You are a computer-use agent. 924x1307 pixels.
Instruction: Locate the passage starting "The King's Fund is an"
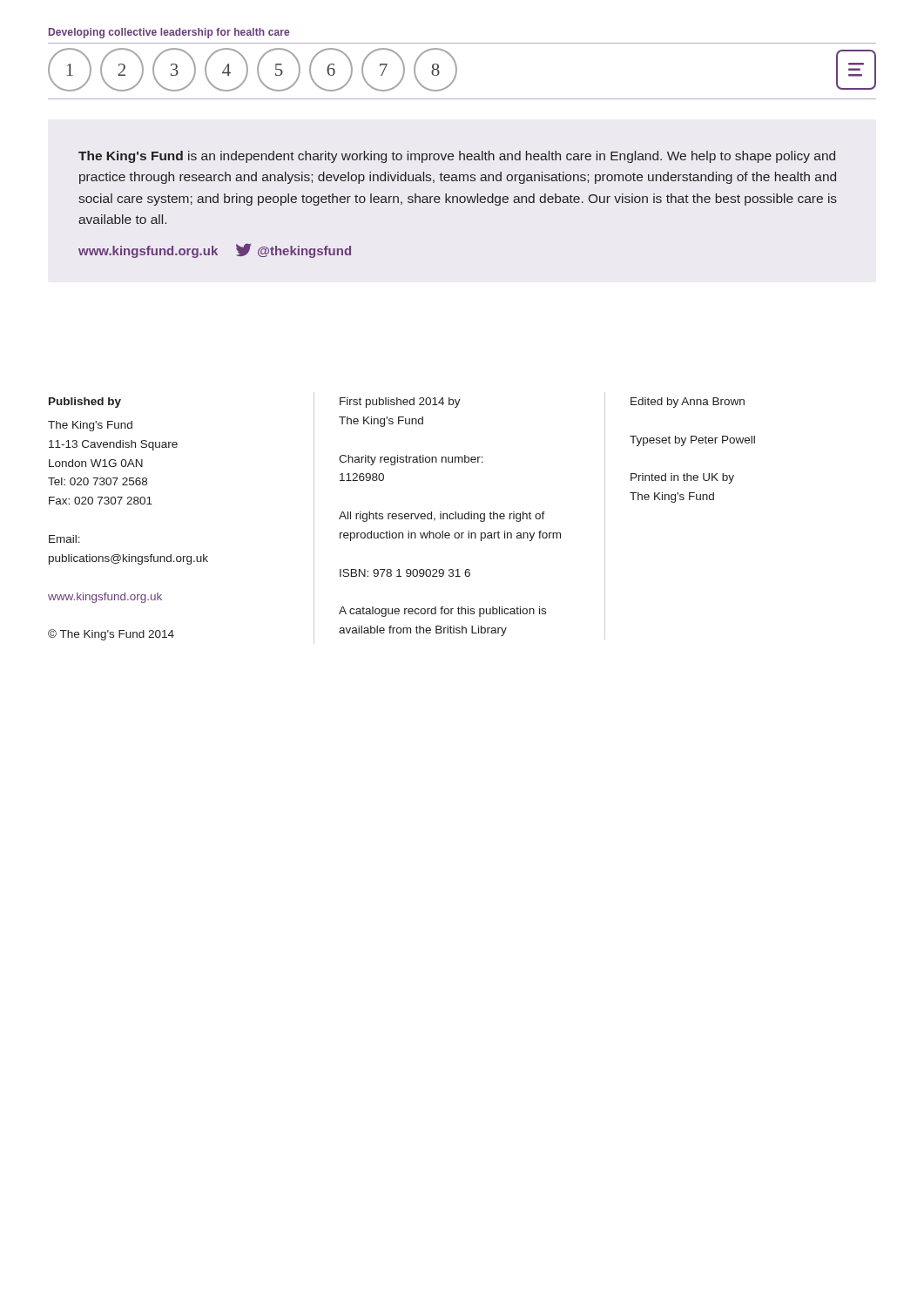tap(462, 202)
